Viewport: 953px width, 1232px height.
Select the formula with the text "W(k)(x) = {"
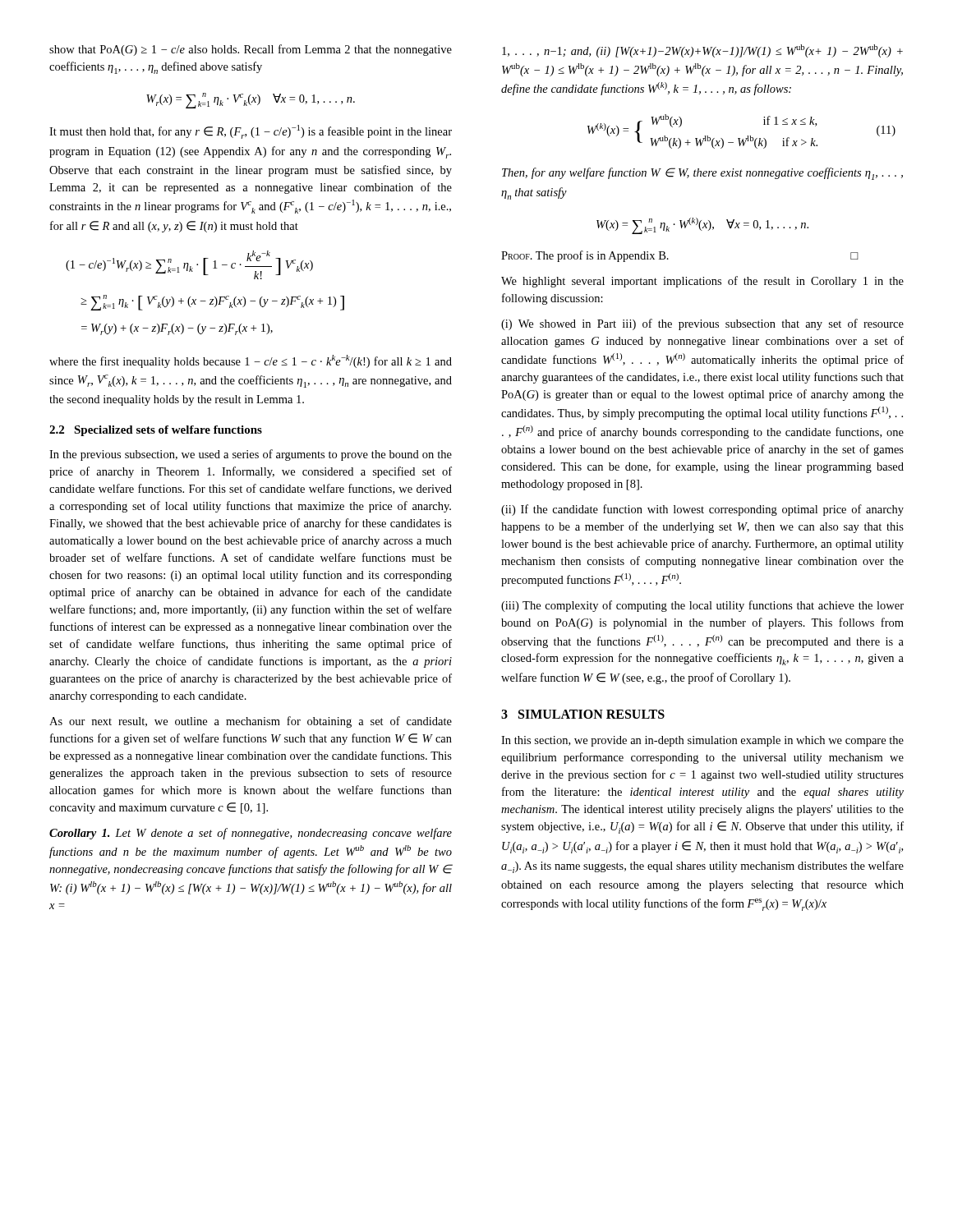(x=702, y=131)
